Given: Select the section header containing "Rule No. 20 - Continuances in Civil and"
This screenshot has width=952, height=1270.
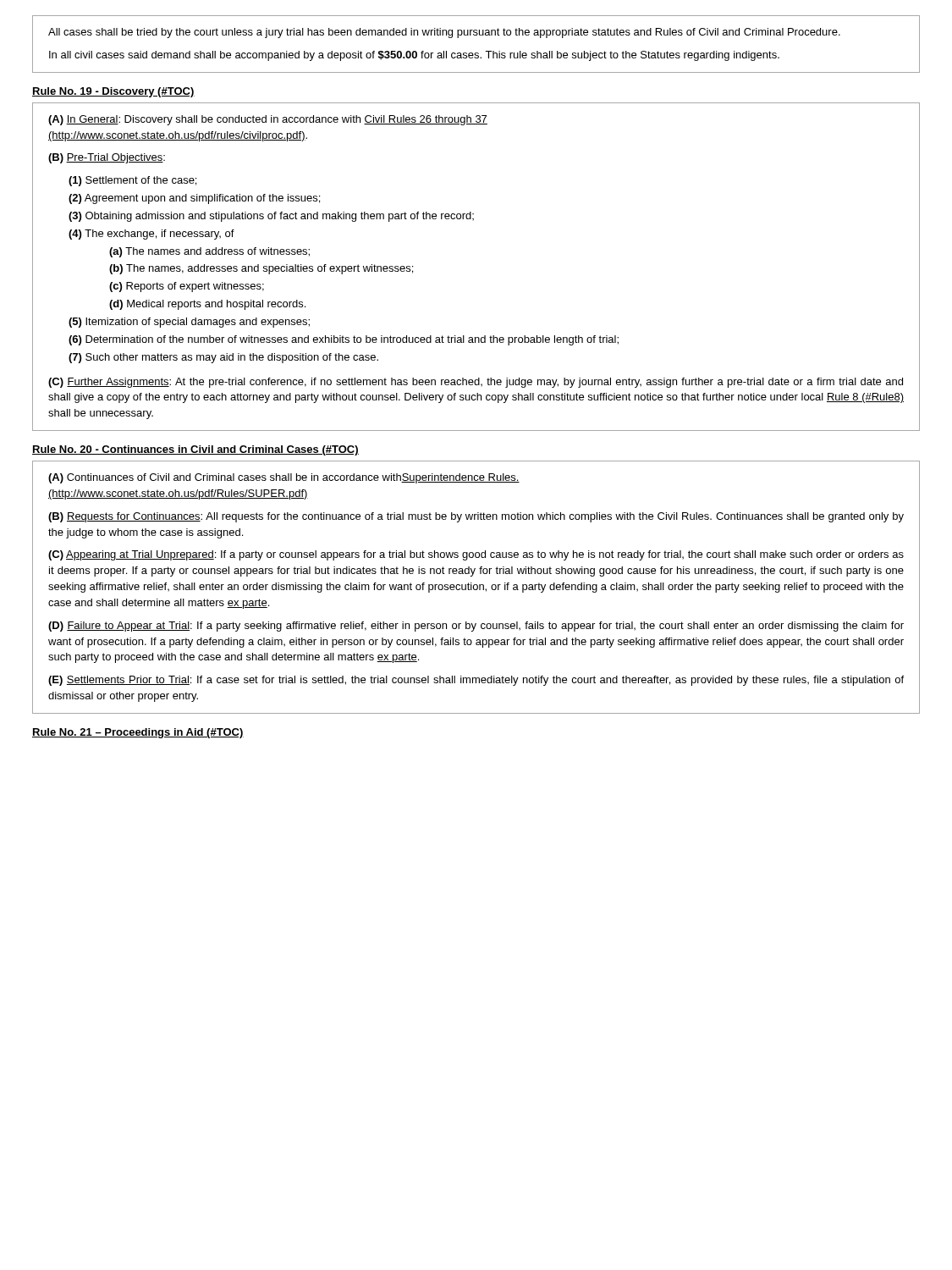Looking at the screenshot, I should [195, 449].
